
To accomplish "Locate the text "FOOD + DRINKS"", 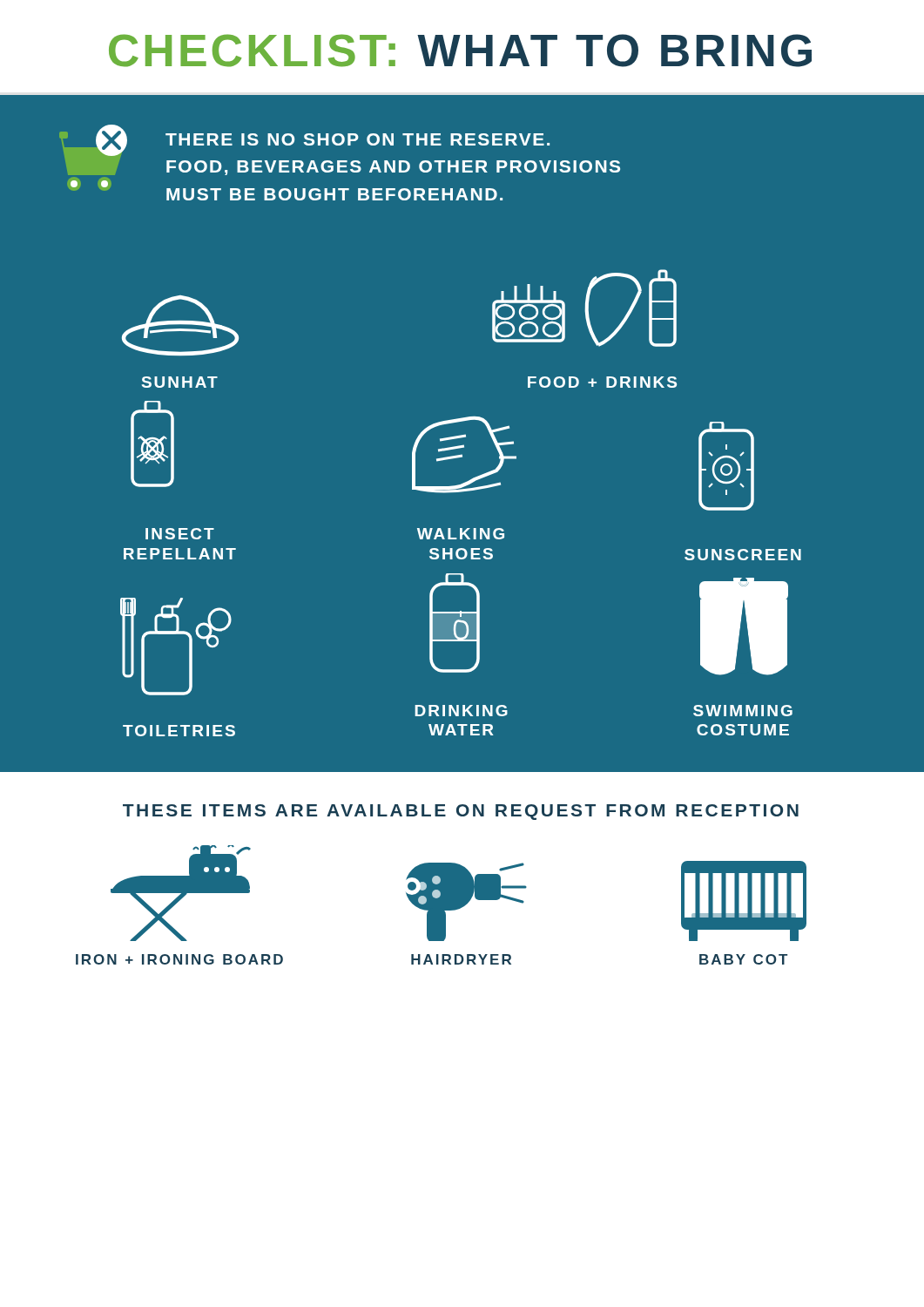I will (x=603, y=382).
